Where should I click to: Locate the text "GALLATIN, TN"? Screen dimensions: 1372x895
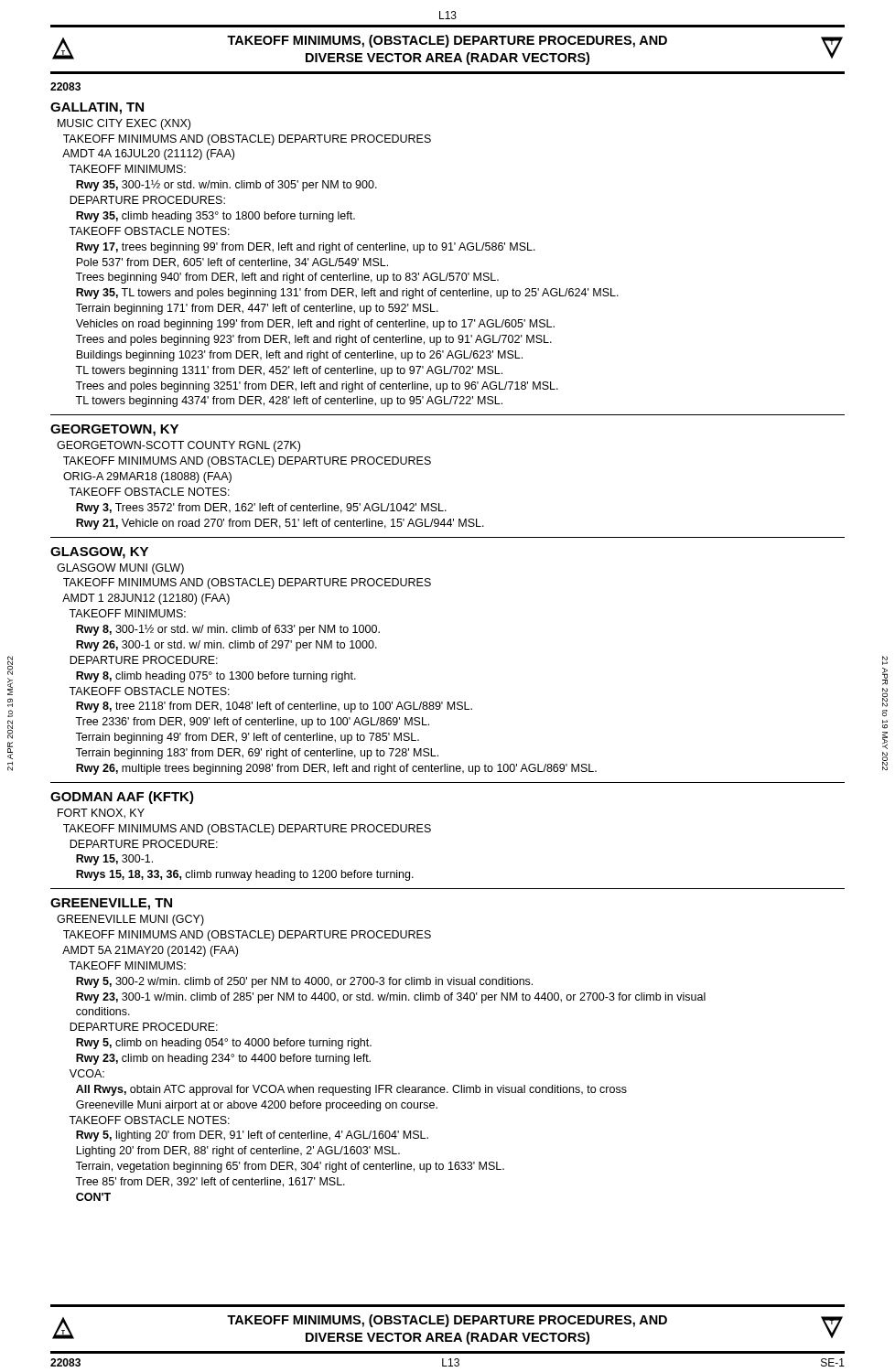(x=97, y=106)
